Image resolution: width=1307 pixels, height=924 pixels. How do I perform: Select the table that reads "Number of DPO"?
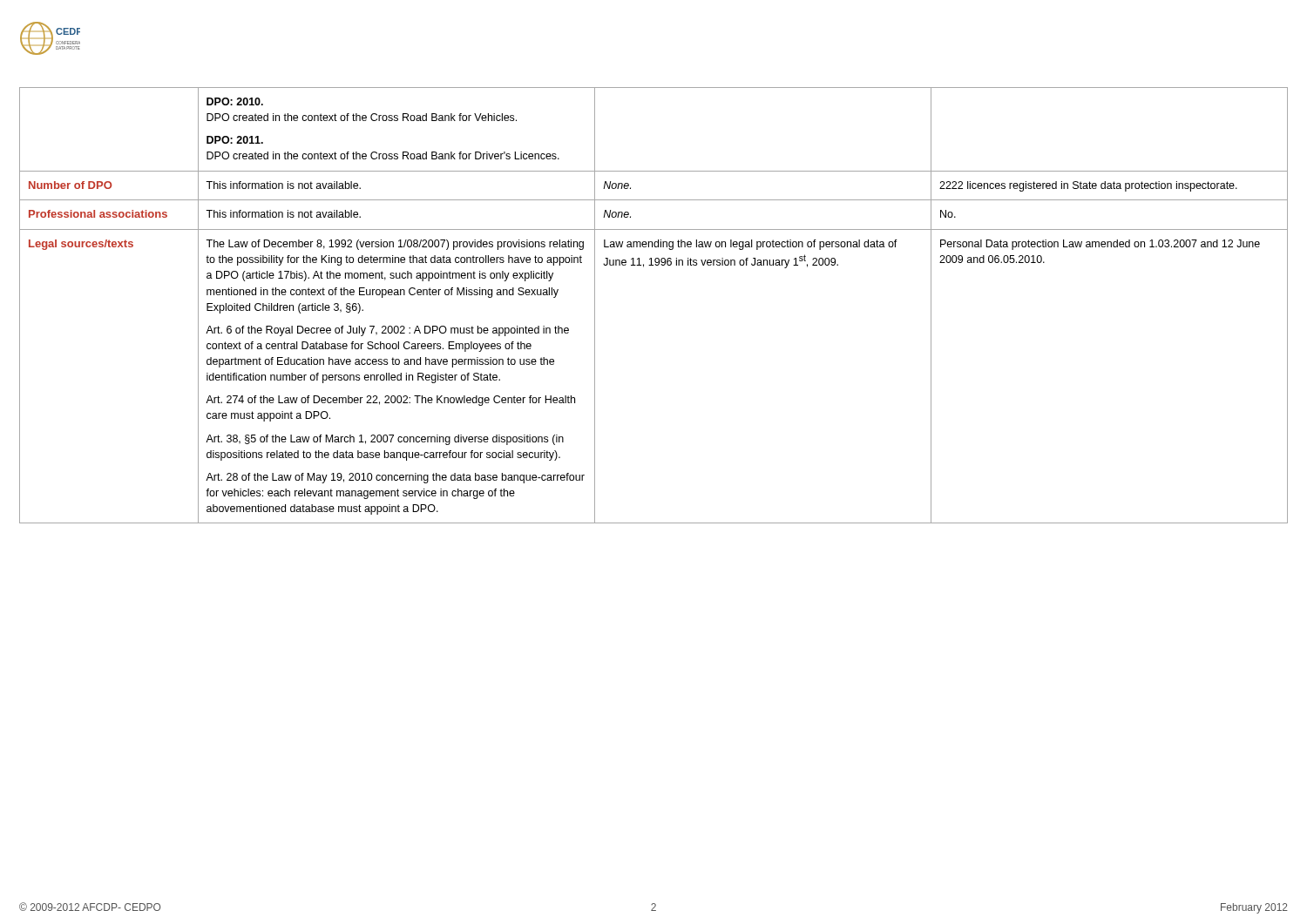click(x=654, y=486)
